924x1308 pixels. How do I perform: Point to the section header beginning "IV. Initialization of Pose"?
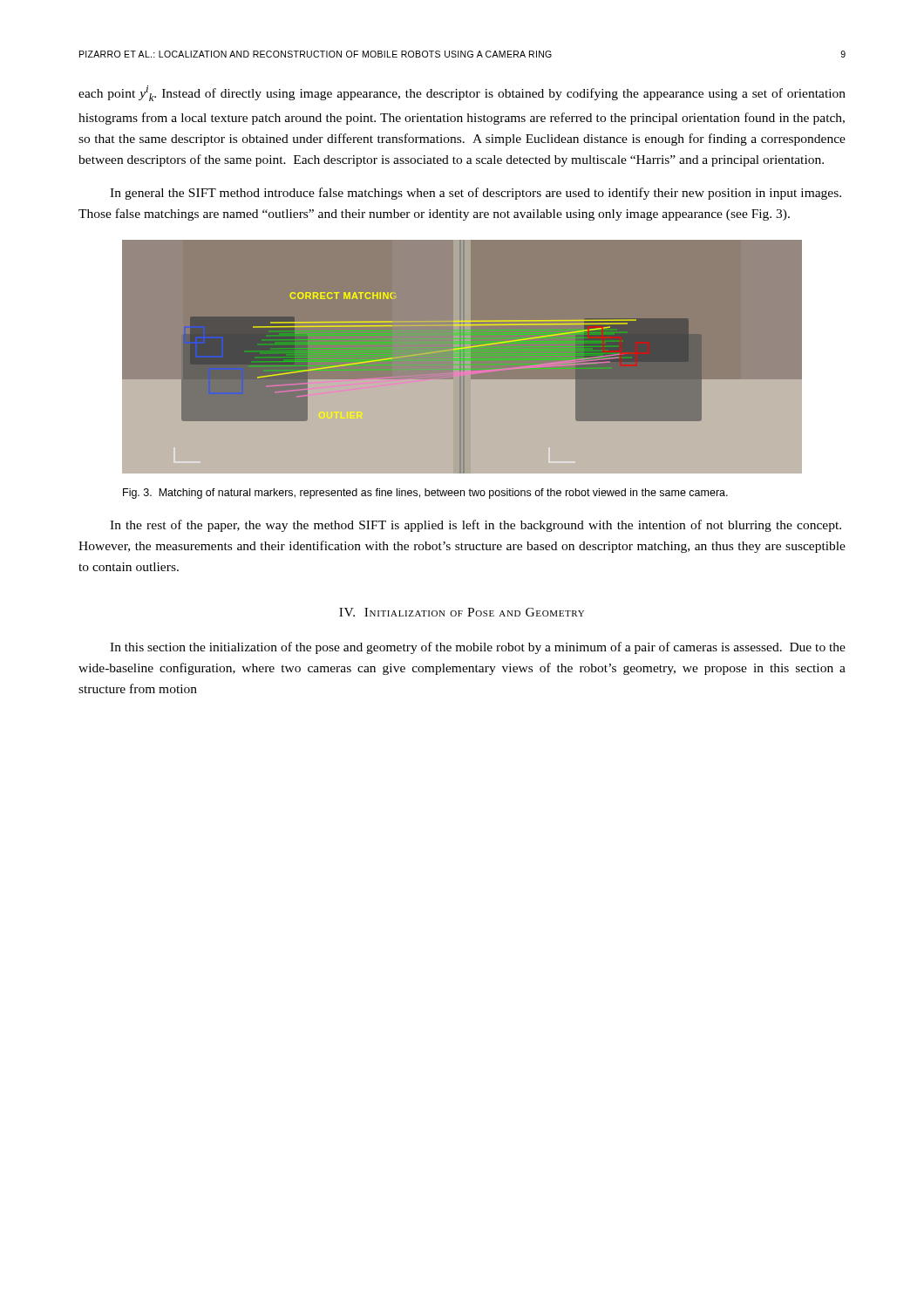coord(462,612)
